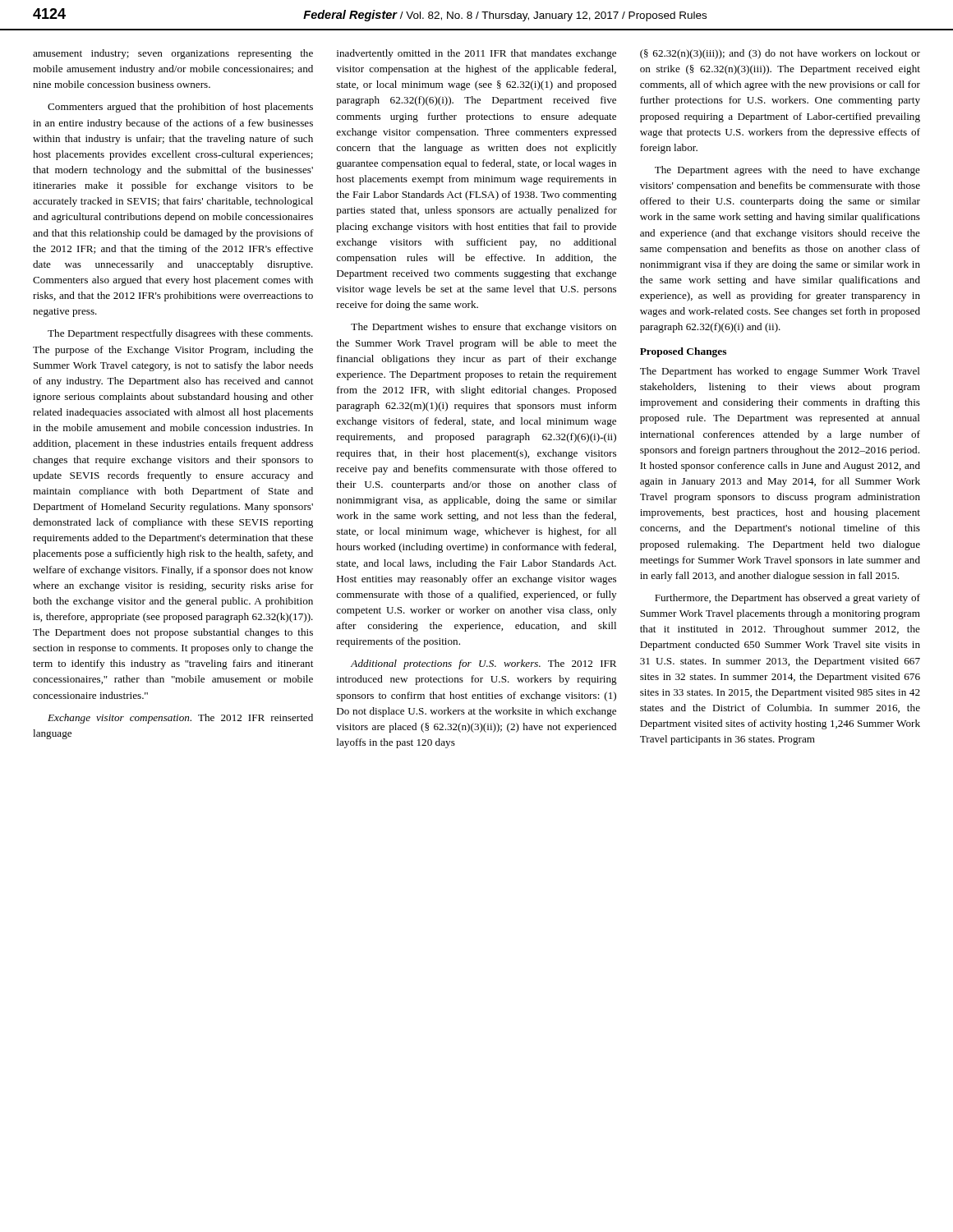953x1232 pixels.
Task: Find the text block containing "amusement industry; seven organizations representing the"
Action: pos(173,393)
